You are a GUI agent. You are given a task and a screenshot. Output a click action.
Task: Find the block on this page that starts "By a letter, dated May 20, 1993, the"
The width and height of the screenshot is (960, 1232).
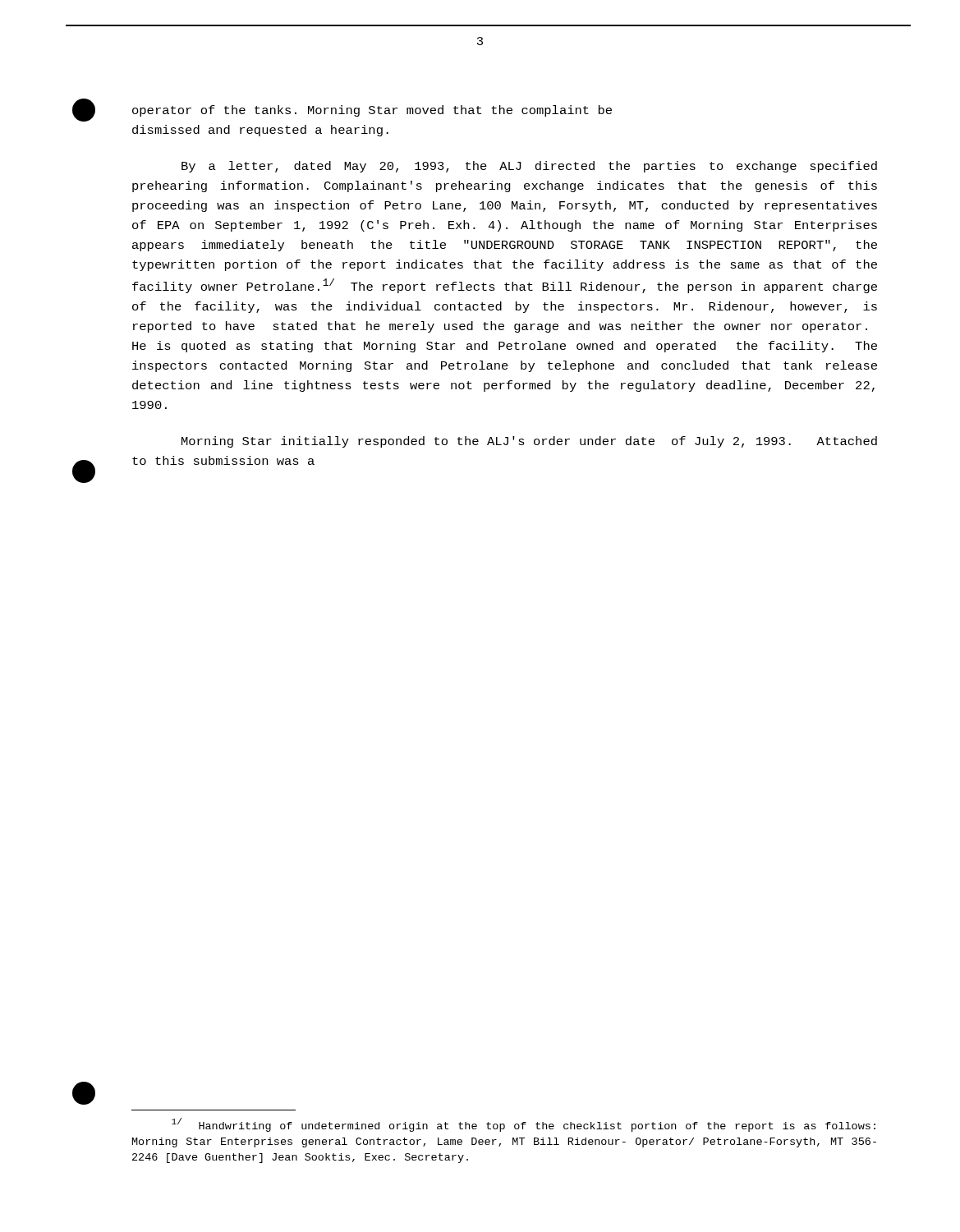(x=505, y=286)
